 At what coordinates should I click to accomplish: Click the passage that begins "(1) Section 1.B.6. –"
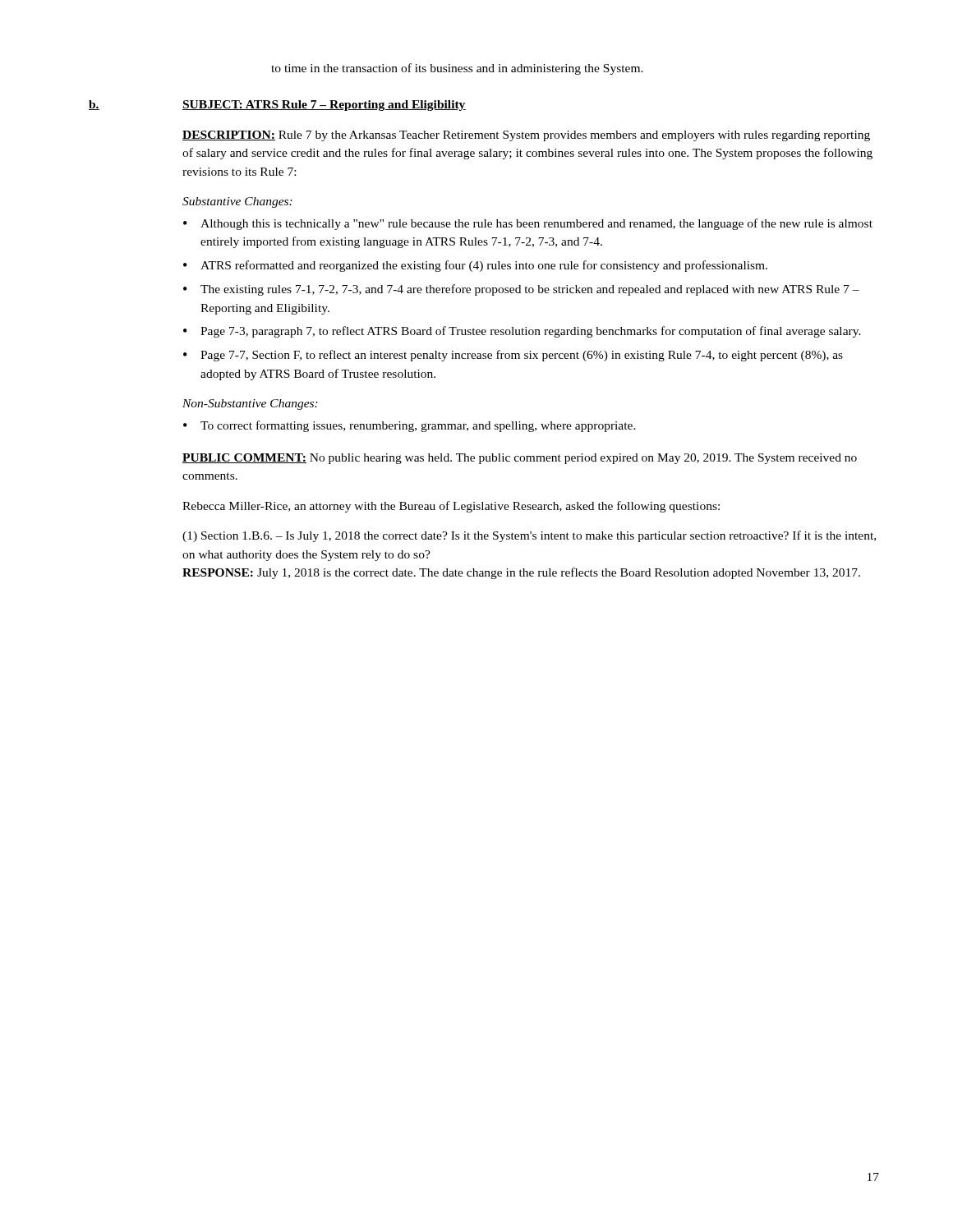pos(529,536)
